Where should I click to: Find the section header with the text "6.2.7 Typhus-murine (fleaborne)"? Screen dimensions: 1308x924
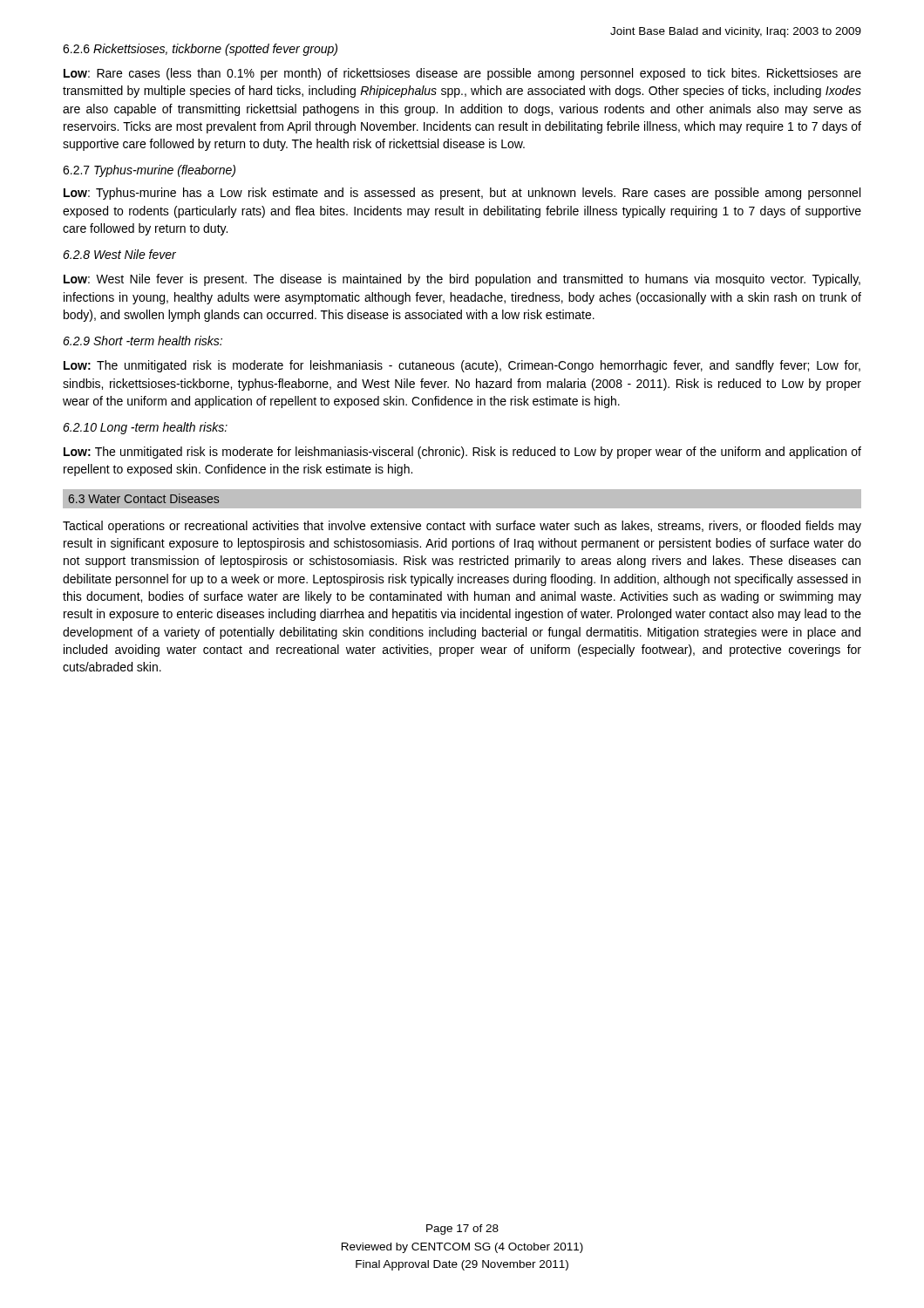(x=149, y=170)
